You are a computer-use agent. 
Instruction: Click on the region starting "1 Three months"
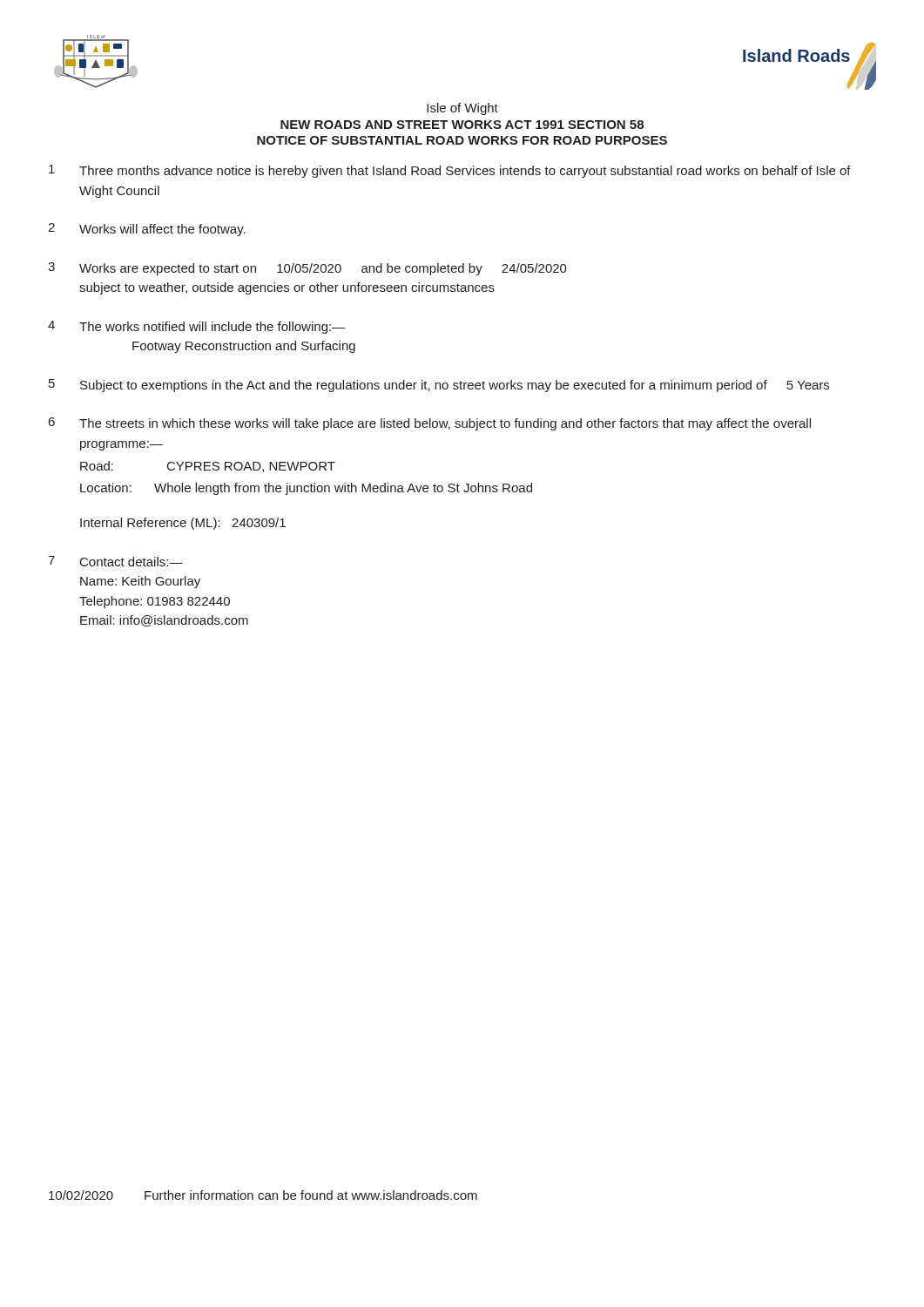coord(462,181)
